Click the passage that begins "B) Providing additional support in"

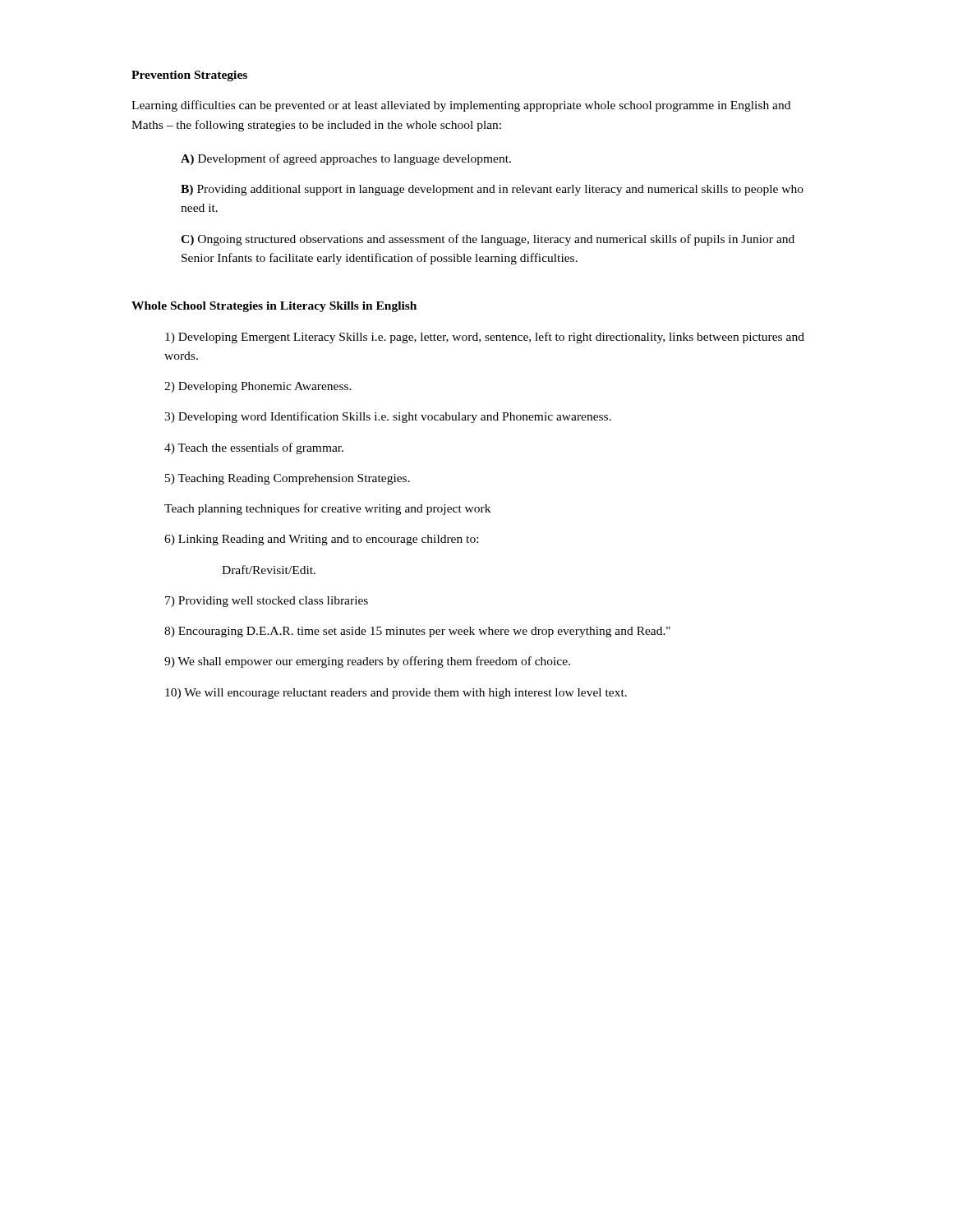pyautogui.click(x=492, y=198)
